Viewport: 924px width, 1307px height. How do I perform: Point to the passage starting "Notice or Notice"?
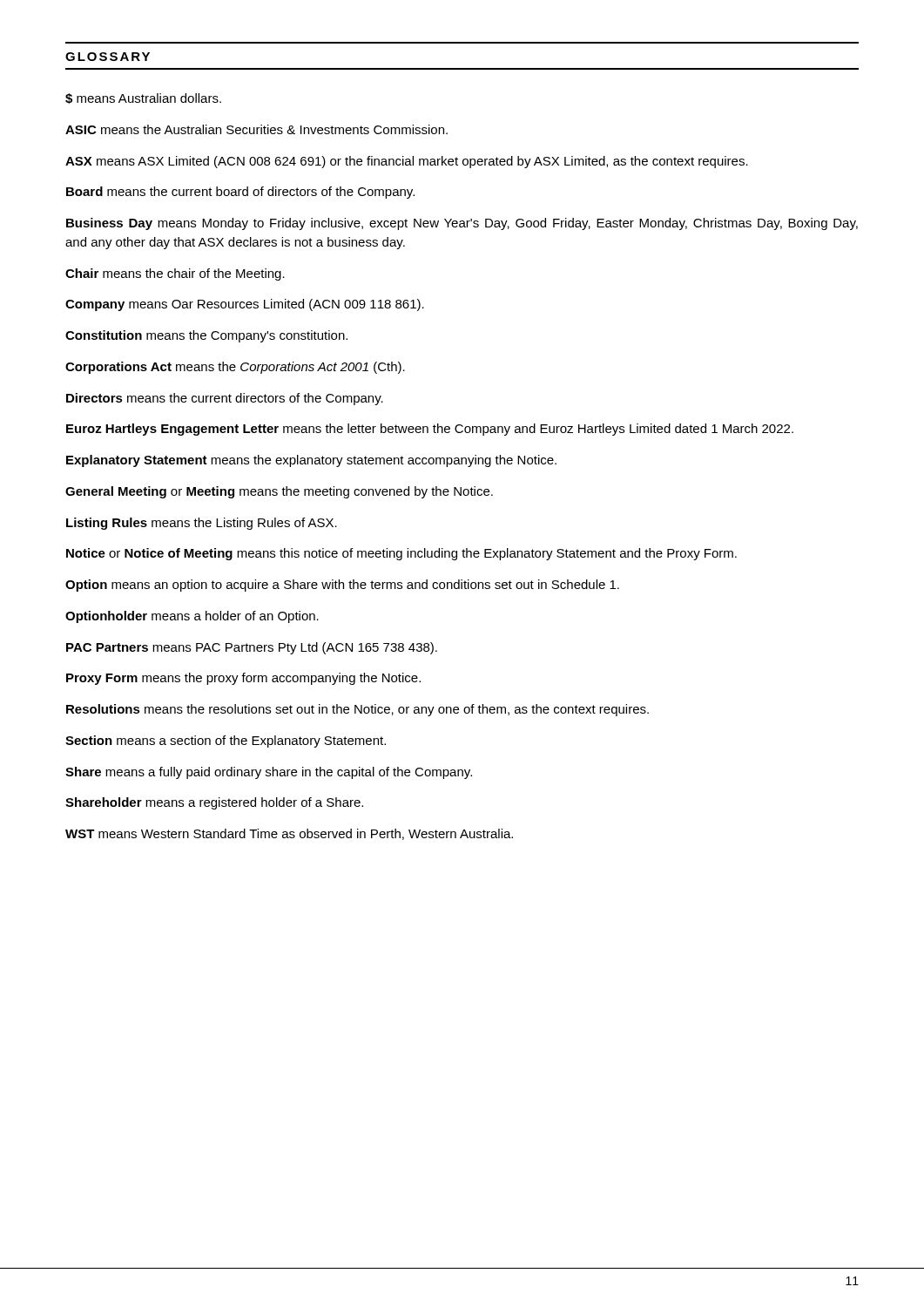[401, 553]
